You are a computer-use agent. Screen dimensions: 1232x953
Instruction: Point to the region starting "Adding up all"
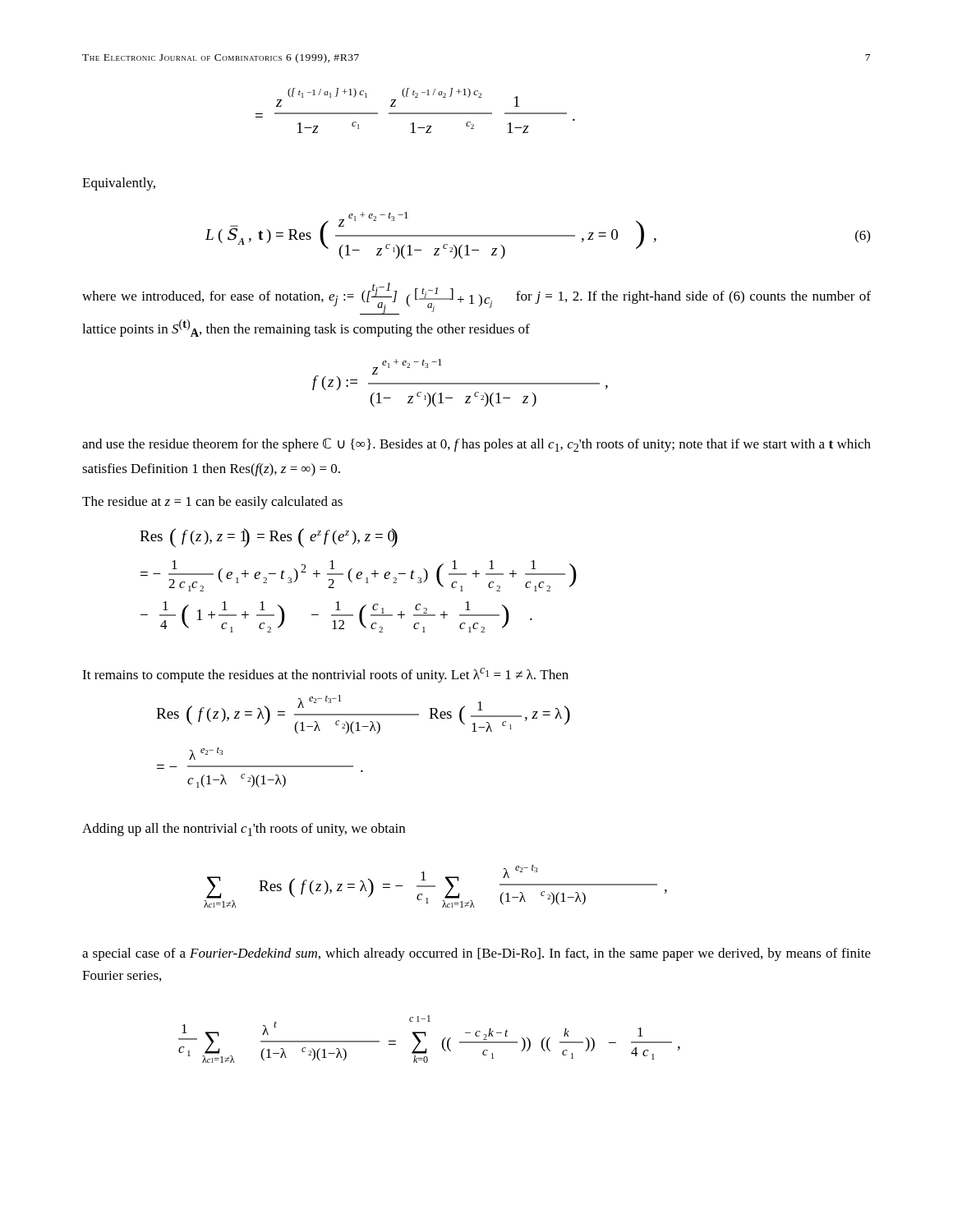244,830
